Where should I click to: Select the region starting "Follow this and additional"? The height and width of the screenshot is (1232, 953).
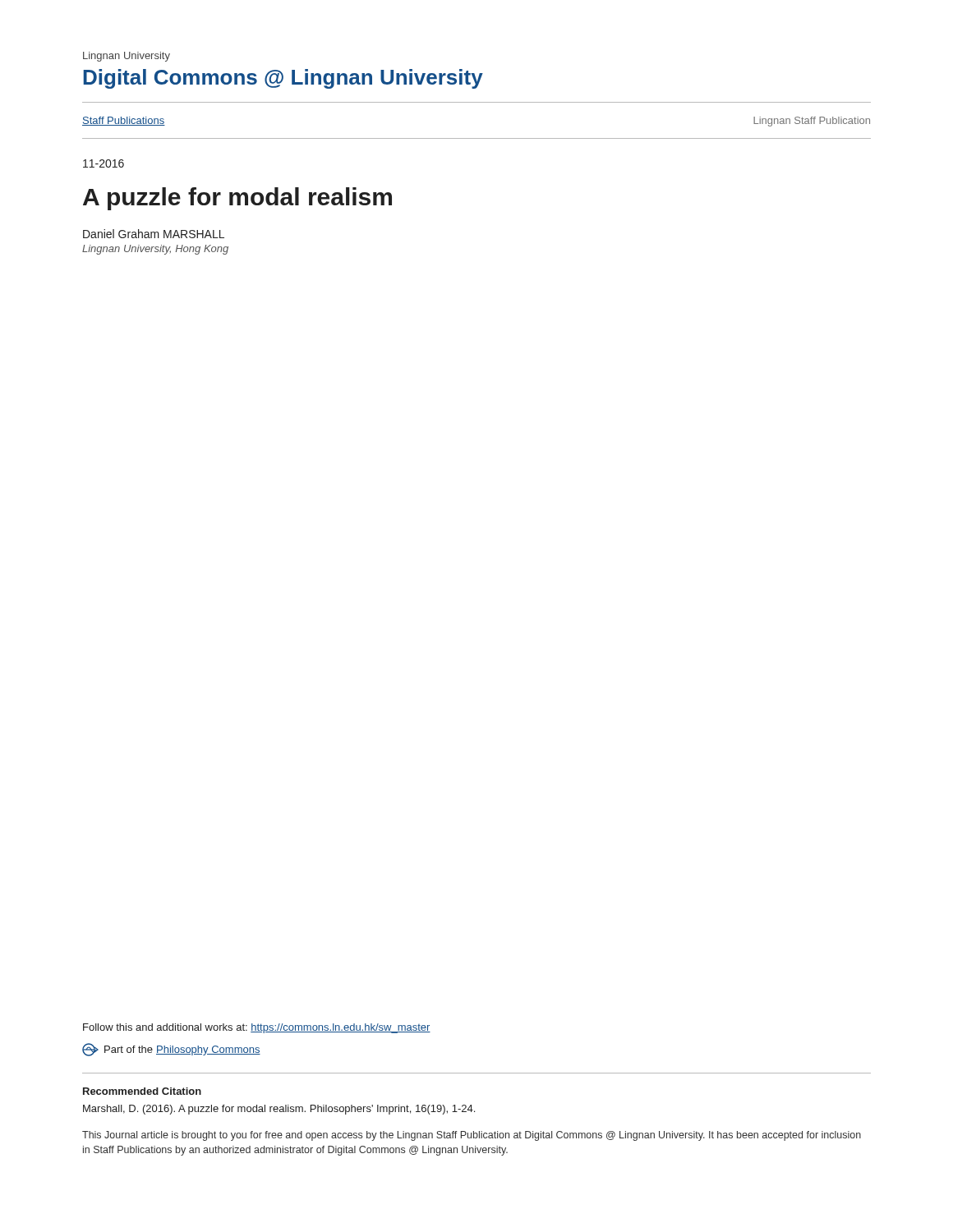(256, 1027)
